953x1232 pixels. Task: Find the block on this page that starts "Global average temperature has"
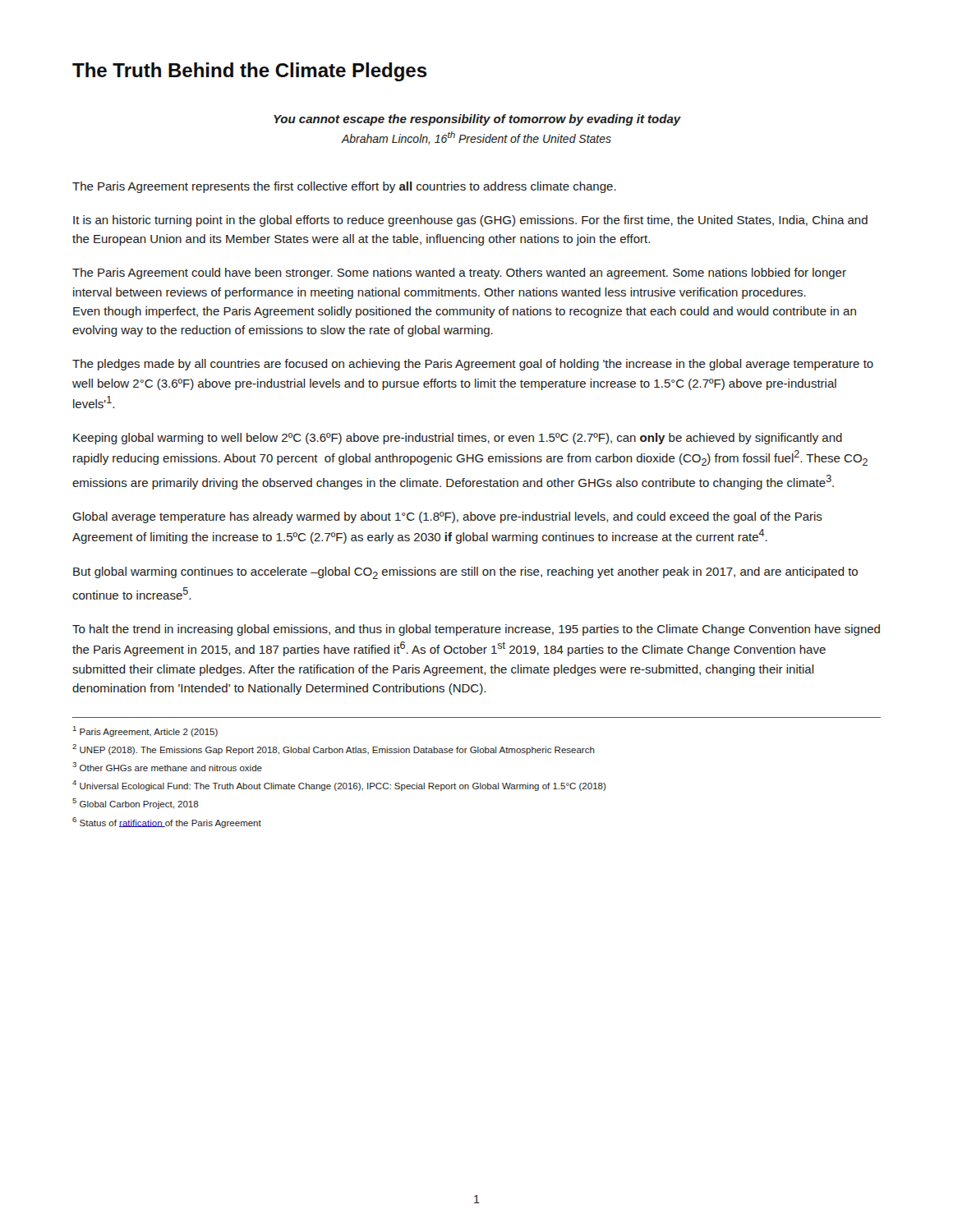(447, 527)
